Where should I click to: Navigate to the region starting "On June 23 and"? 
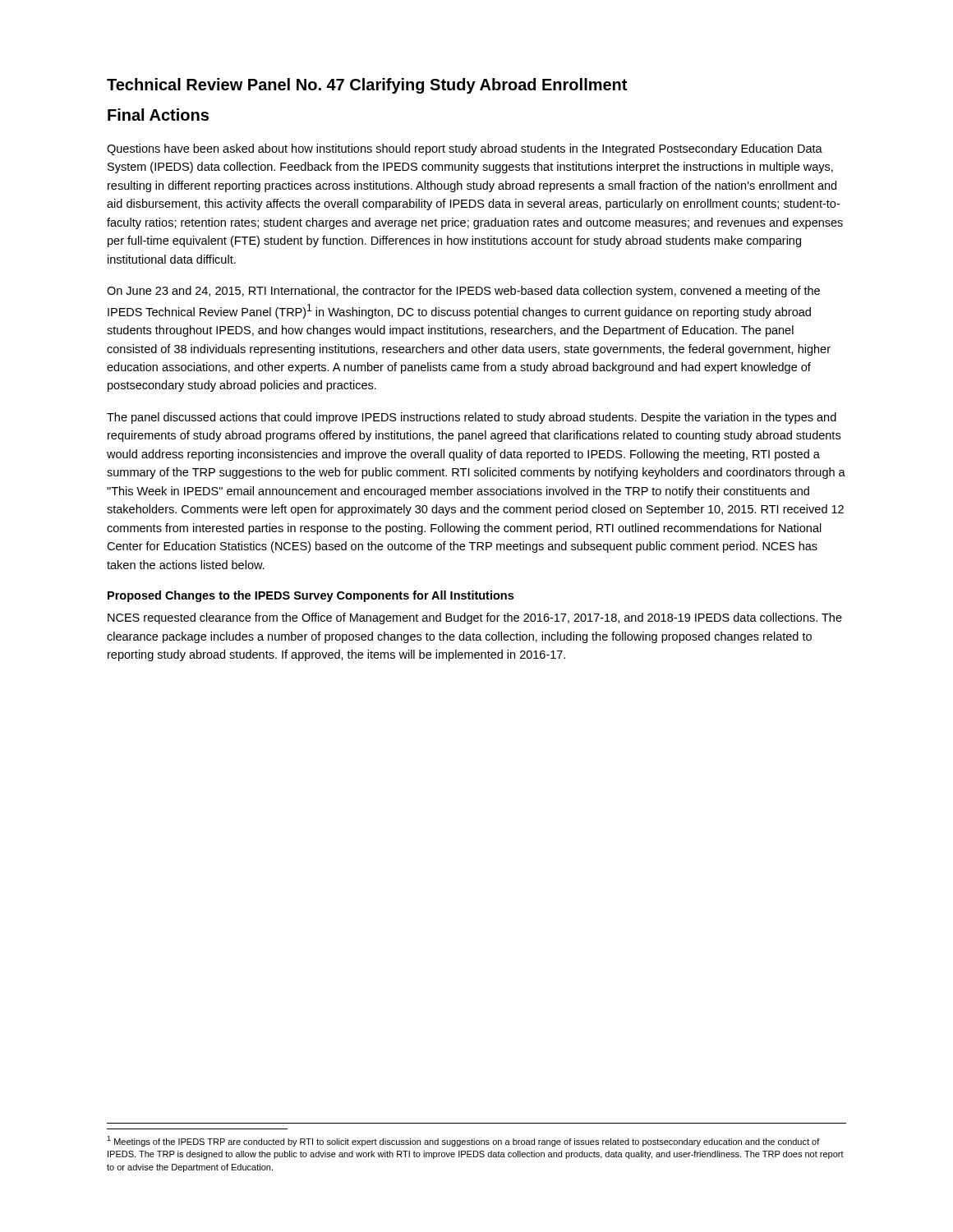(469, 338)
